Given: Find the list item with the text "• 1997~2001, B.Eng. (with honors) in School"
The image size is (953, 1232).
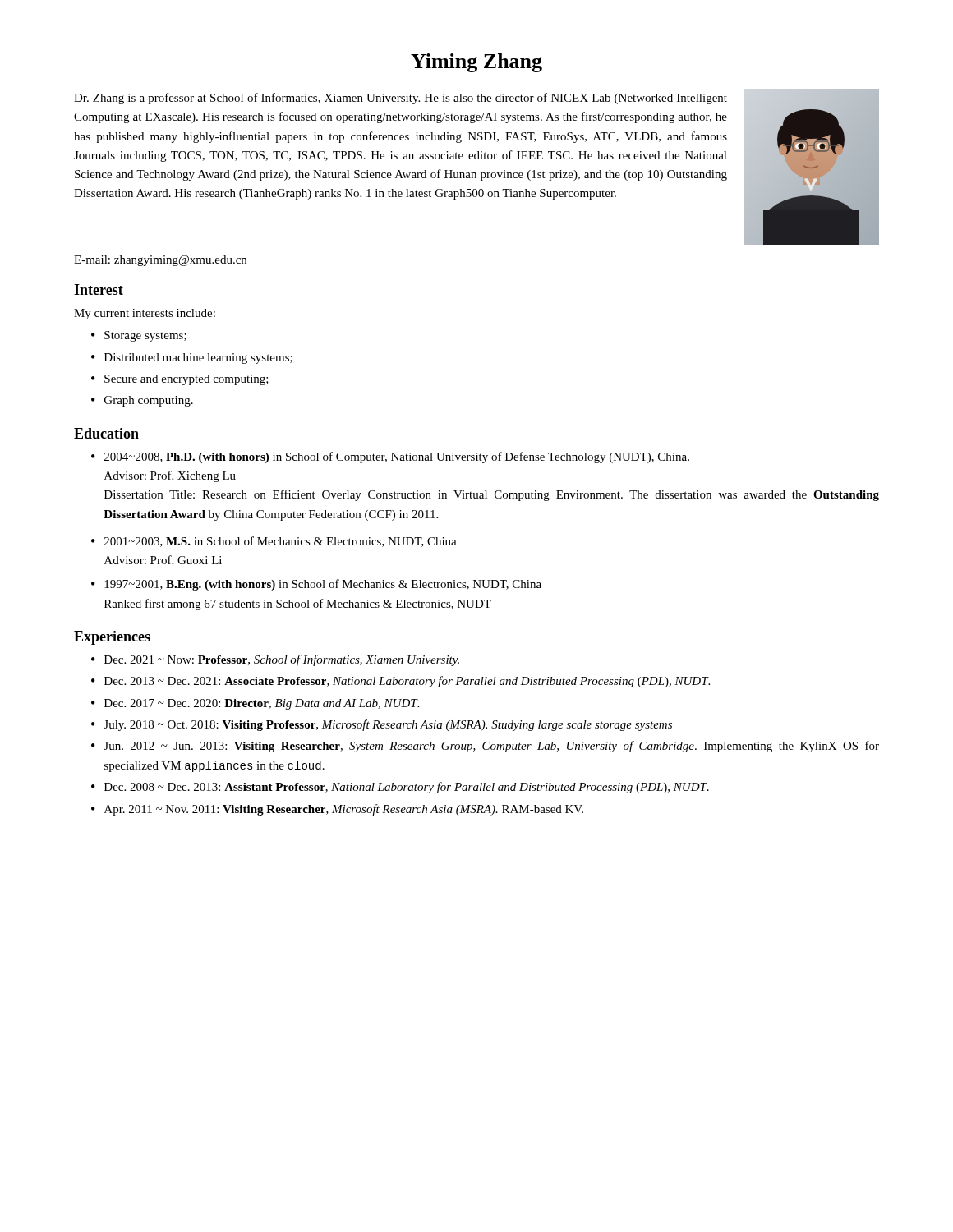Looking at the screenshot, I should click(x=485, y=594).
